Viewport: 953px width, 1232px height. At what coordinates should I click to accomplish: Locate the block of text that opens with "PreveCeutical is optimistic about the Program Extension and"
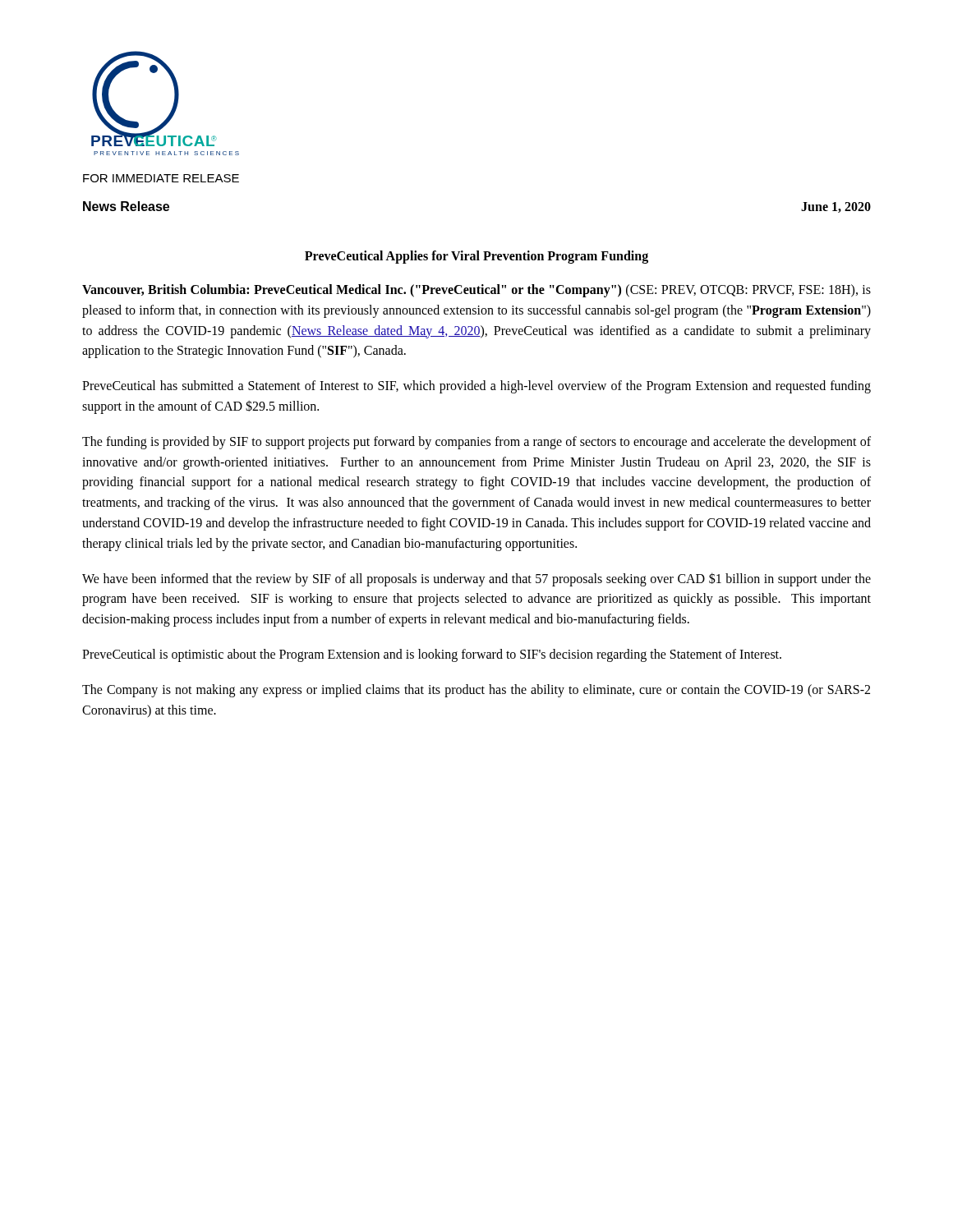[x=432, y=654]
